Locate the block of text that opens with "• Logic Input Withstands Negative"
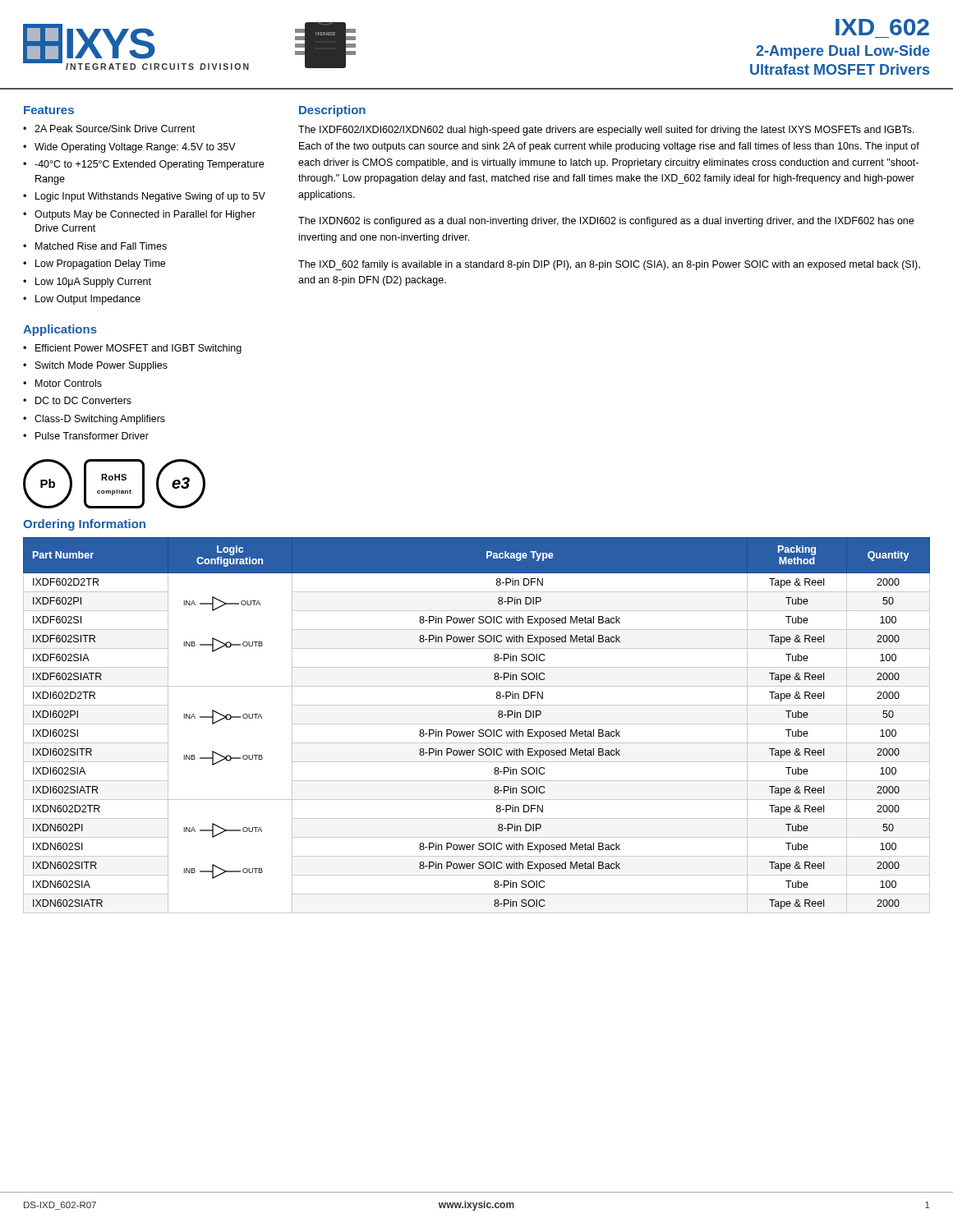 [x=144, y=197]
